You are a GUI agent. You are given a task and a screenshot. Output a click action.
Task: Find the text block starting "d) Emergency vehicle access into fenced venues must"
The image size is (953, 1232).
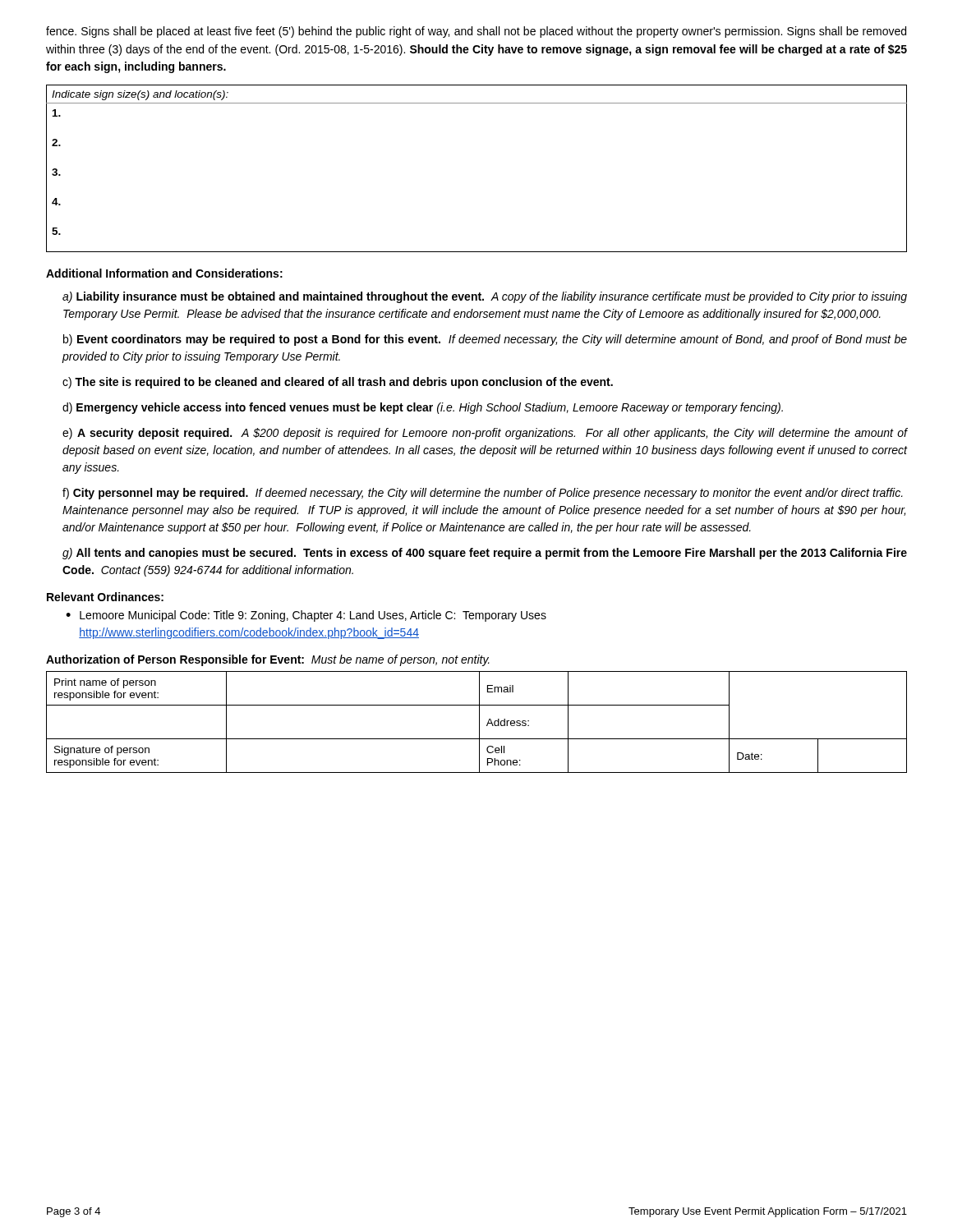tap(423, 407)
